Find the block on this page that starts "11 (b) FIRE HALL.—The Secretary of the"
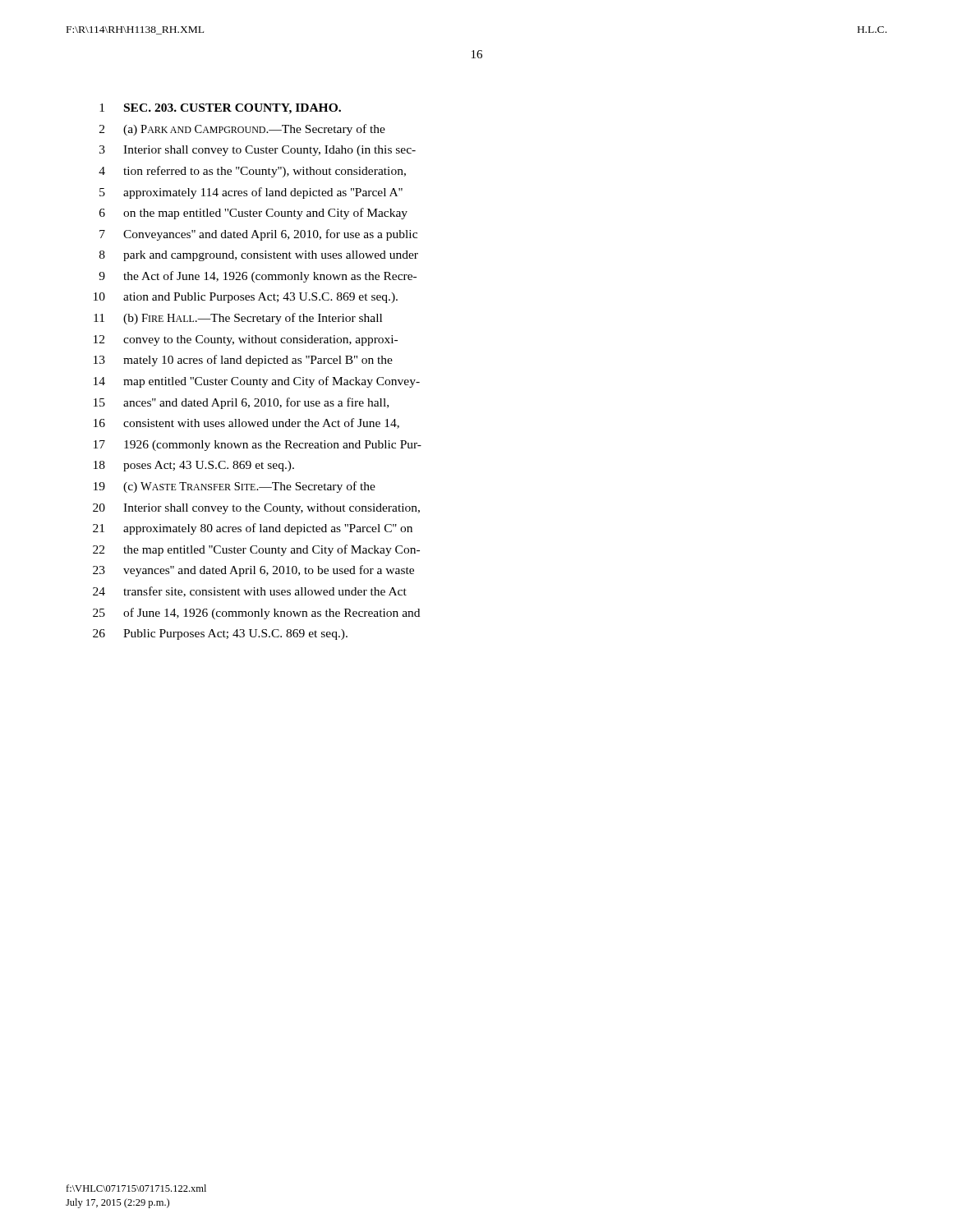 point(238,319)
